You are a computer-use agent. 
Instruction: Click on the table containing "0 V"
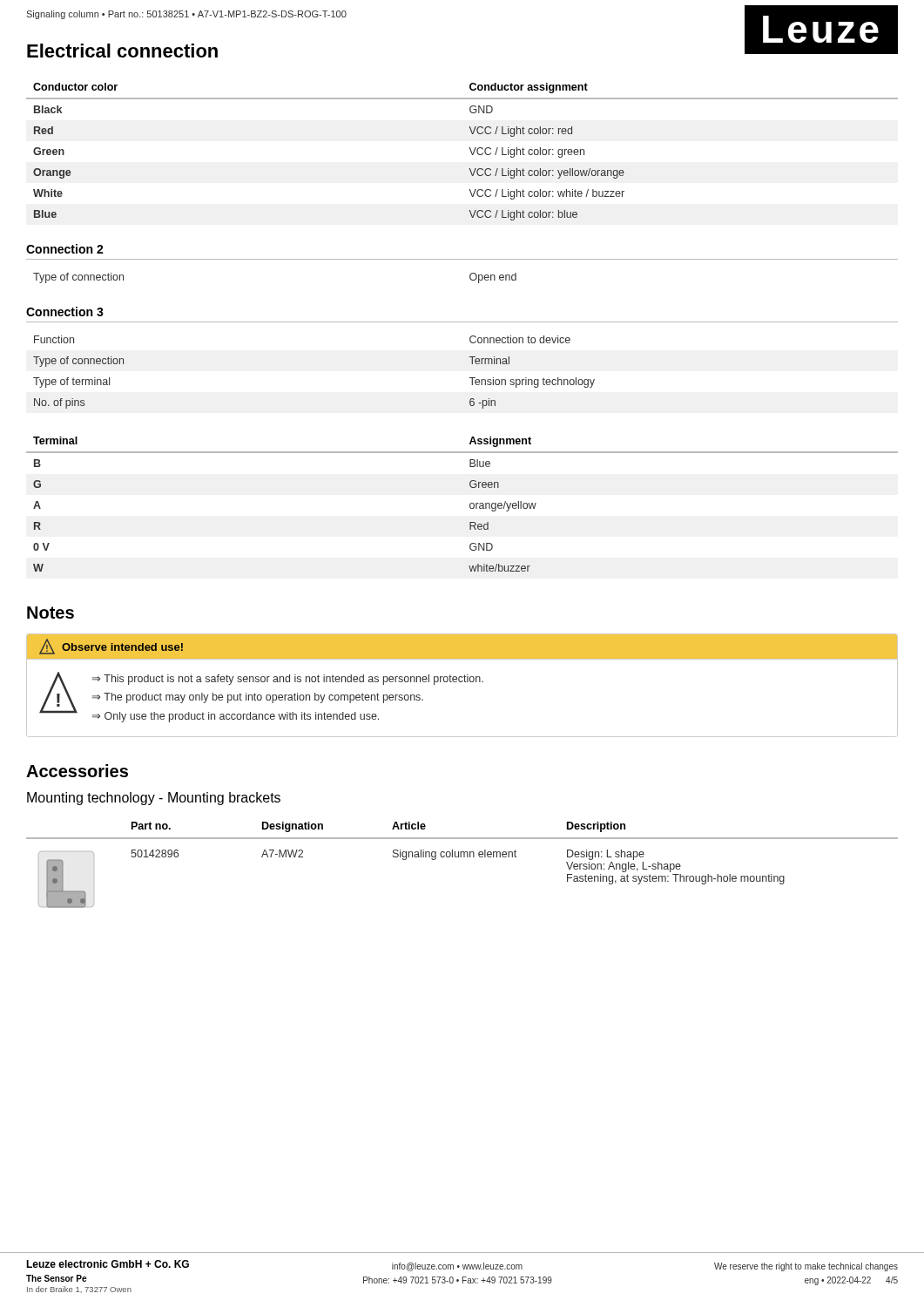(462, 505)
